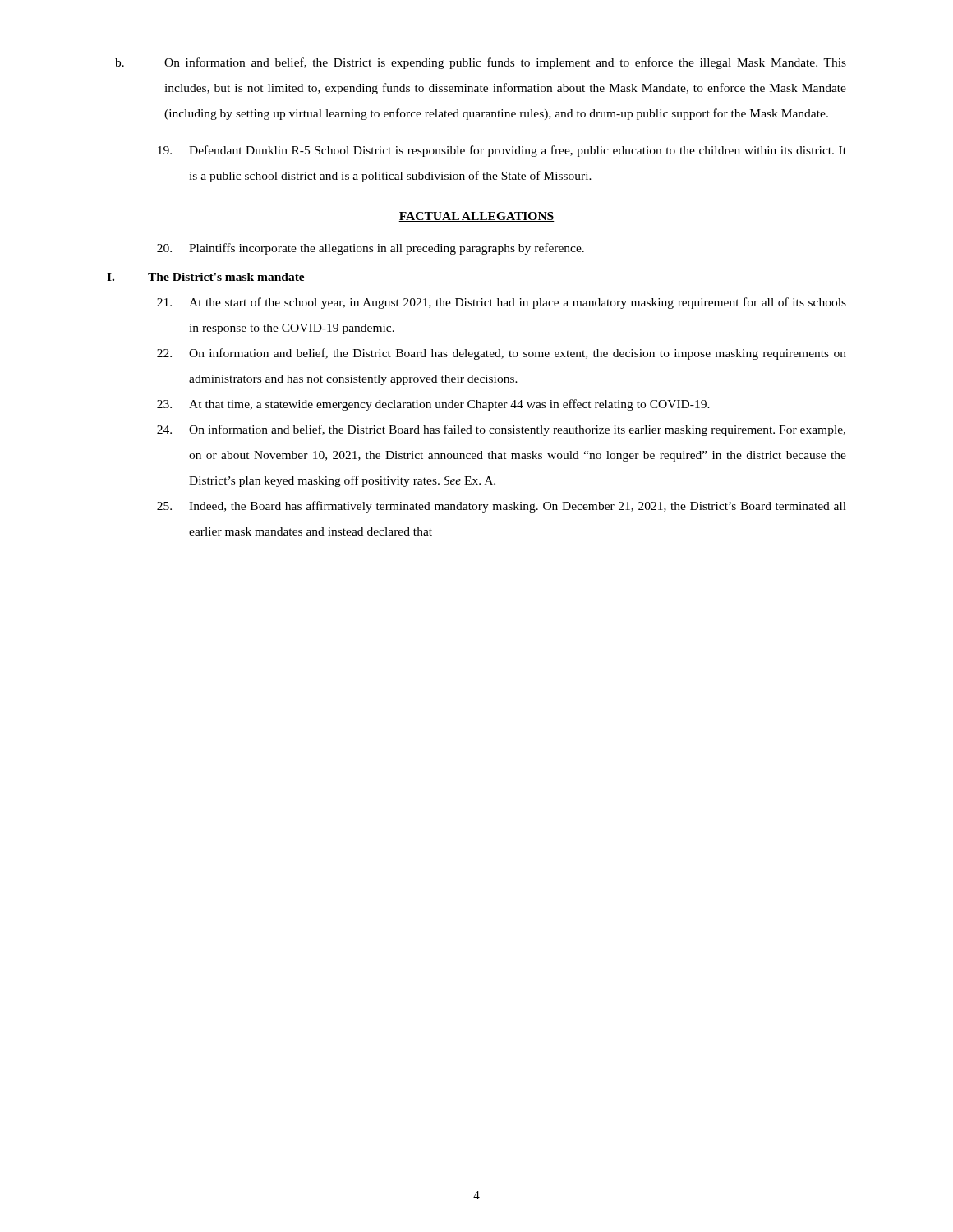Find the block on this page that starts "b. On information and belief,"
Image resolution: width=953 pixels, height=1232 pixels.
476,87
